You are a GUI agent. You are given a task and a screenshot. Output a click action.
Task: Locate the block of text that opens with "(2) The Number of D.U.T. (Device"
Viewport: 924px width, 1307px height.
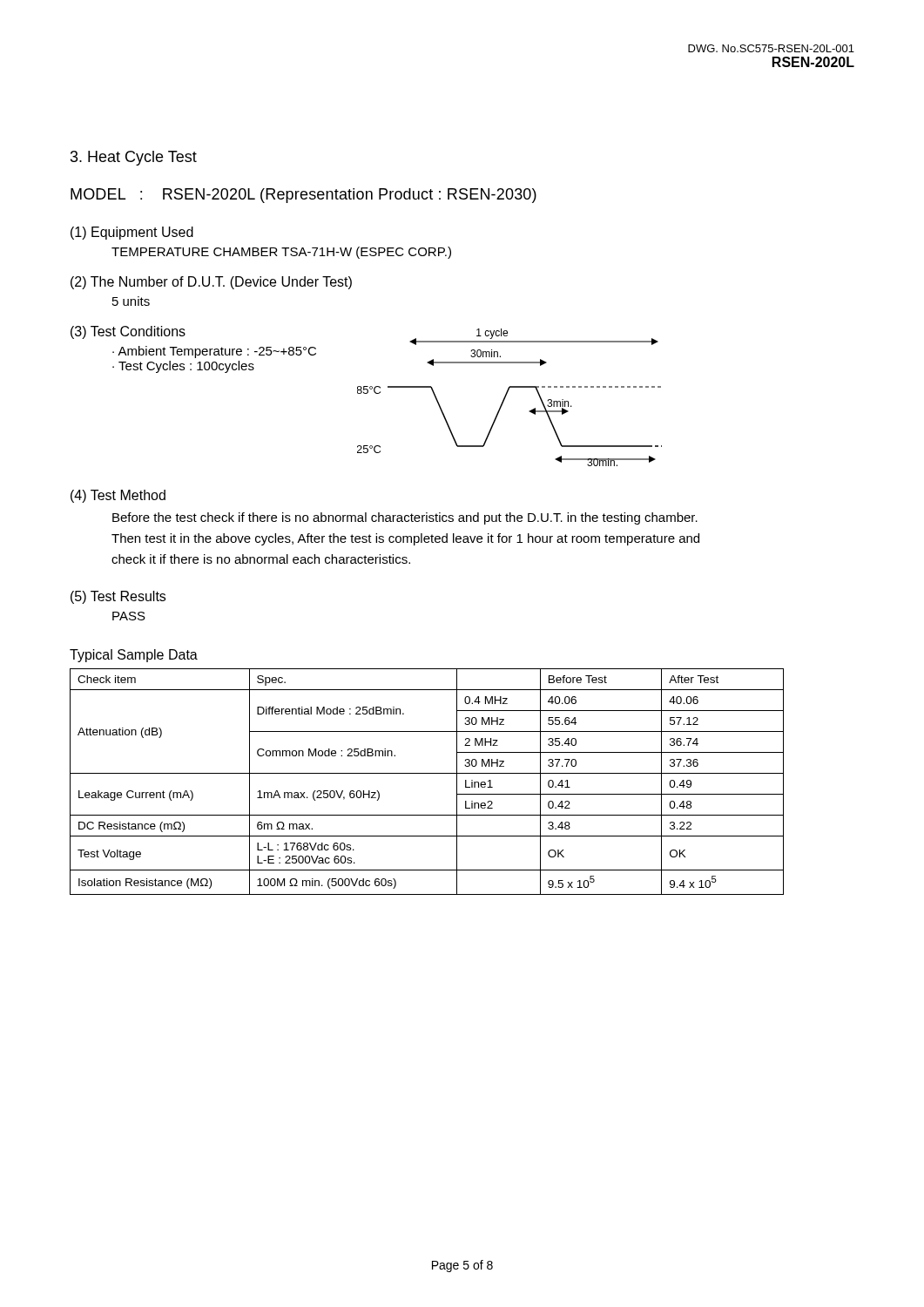tap(211, 283)
